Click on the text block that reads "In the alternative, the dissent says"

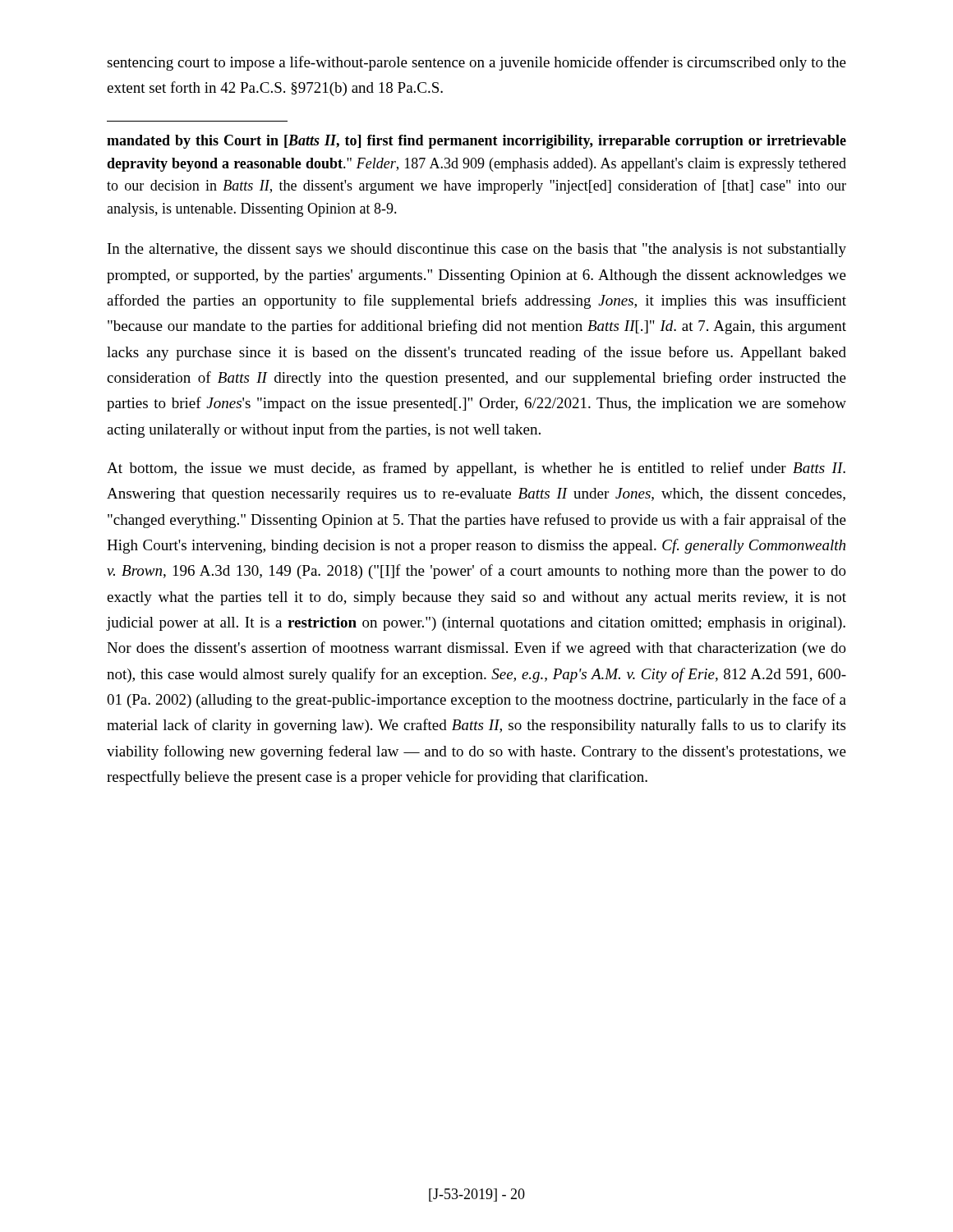click(476, 339)
